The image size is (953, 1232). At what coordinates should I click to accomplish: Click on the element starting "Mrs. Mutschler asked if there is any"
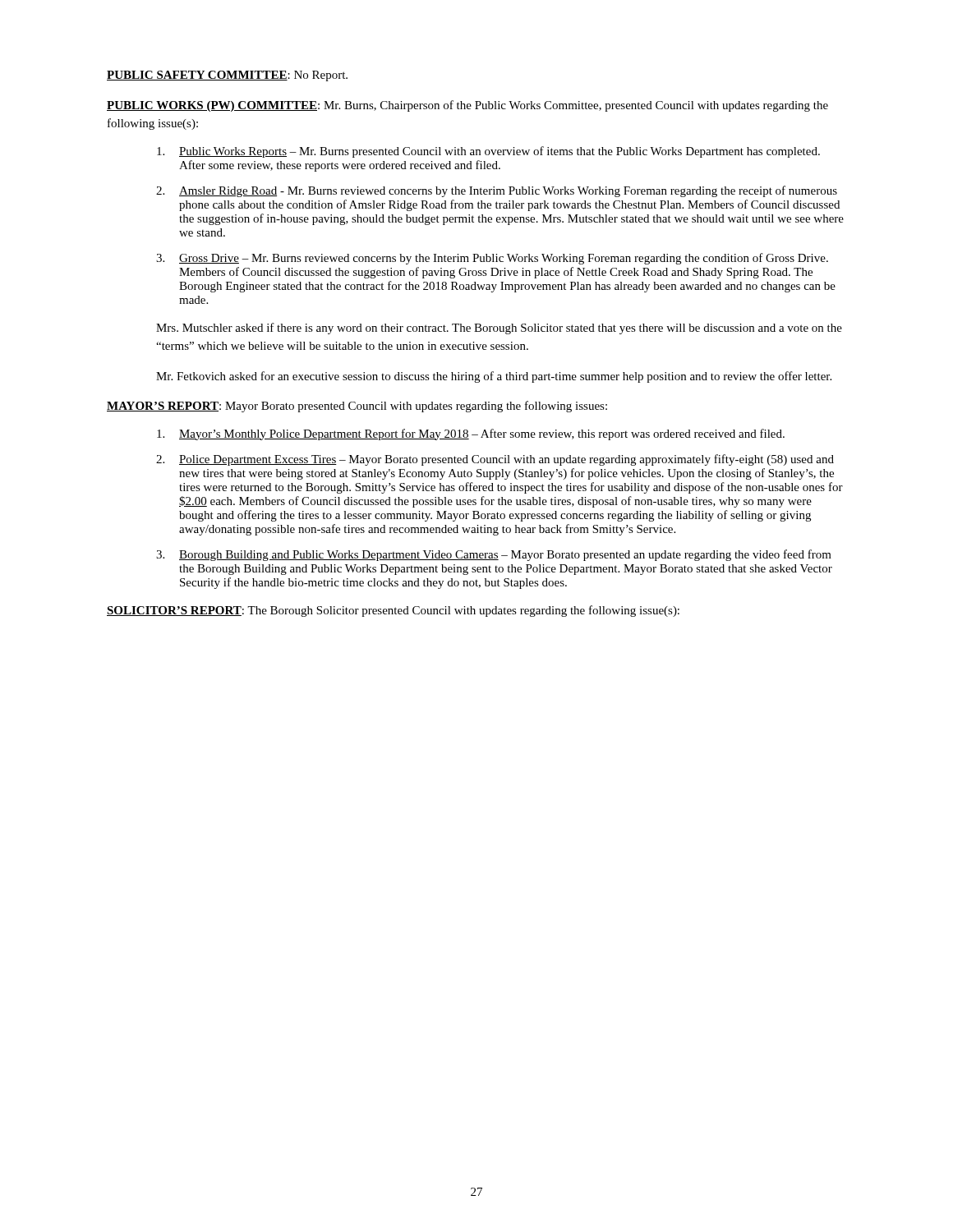point(499,337)
